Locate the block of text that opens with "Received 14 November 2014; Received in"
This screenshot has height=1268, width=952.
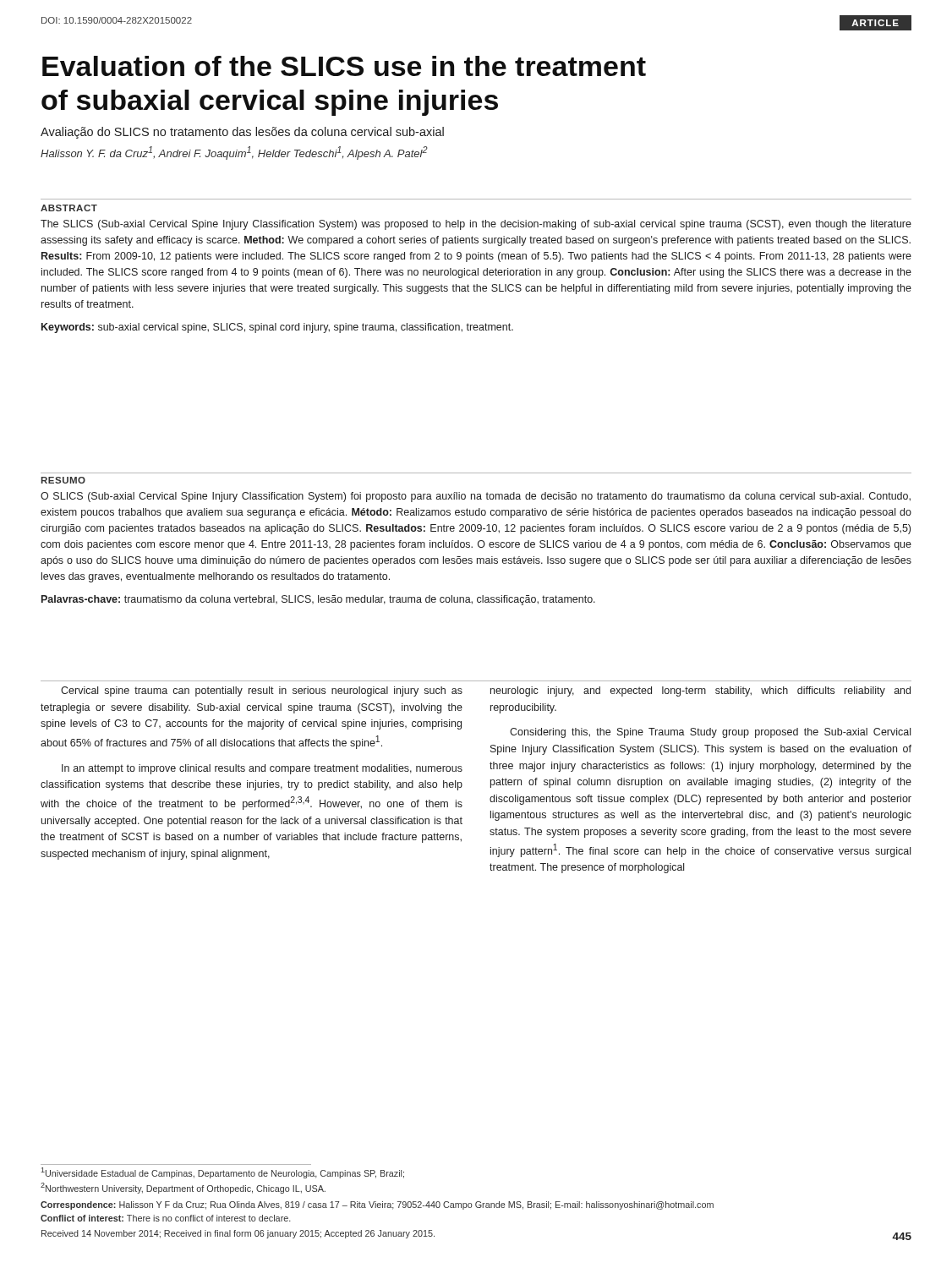point(238,1233)
